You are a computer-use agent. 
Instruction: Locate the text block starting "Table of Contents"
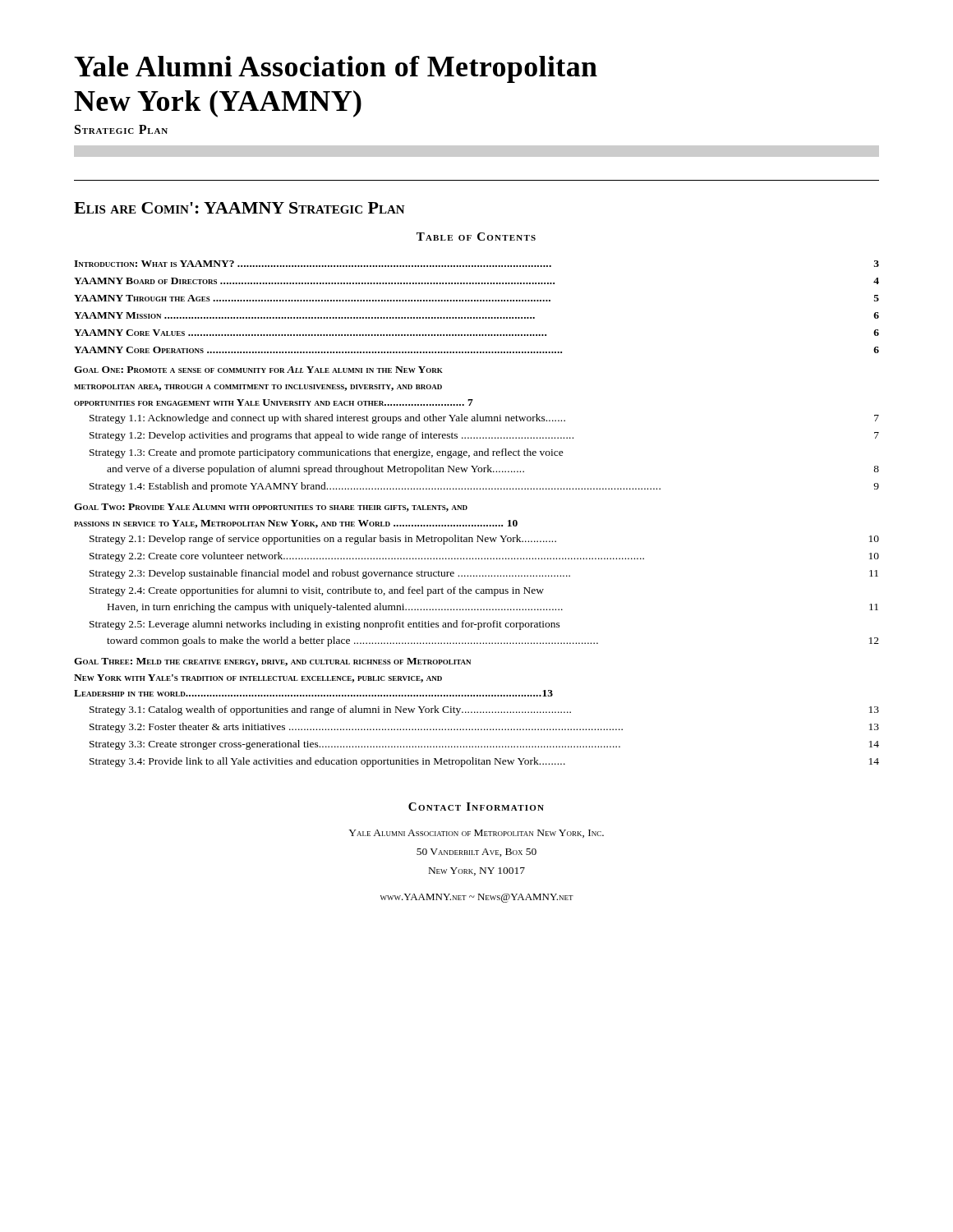click(476, 237)
